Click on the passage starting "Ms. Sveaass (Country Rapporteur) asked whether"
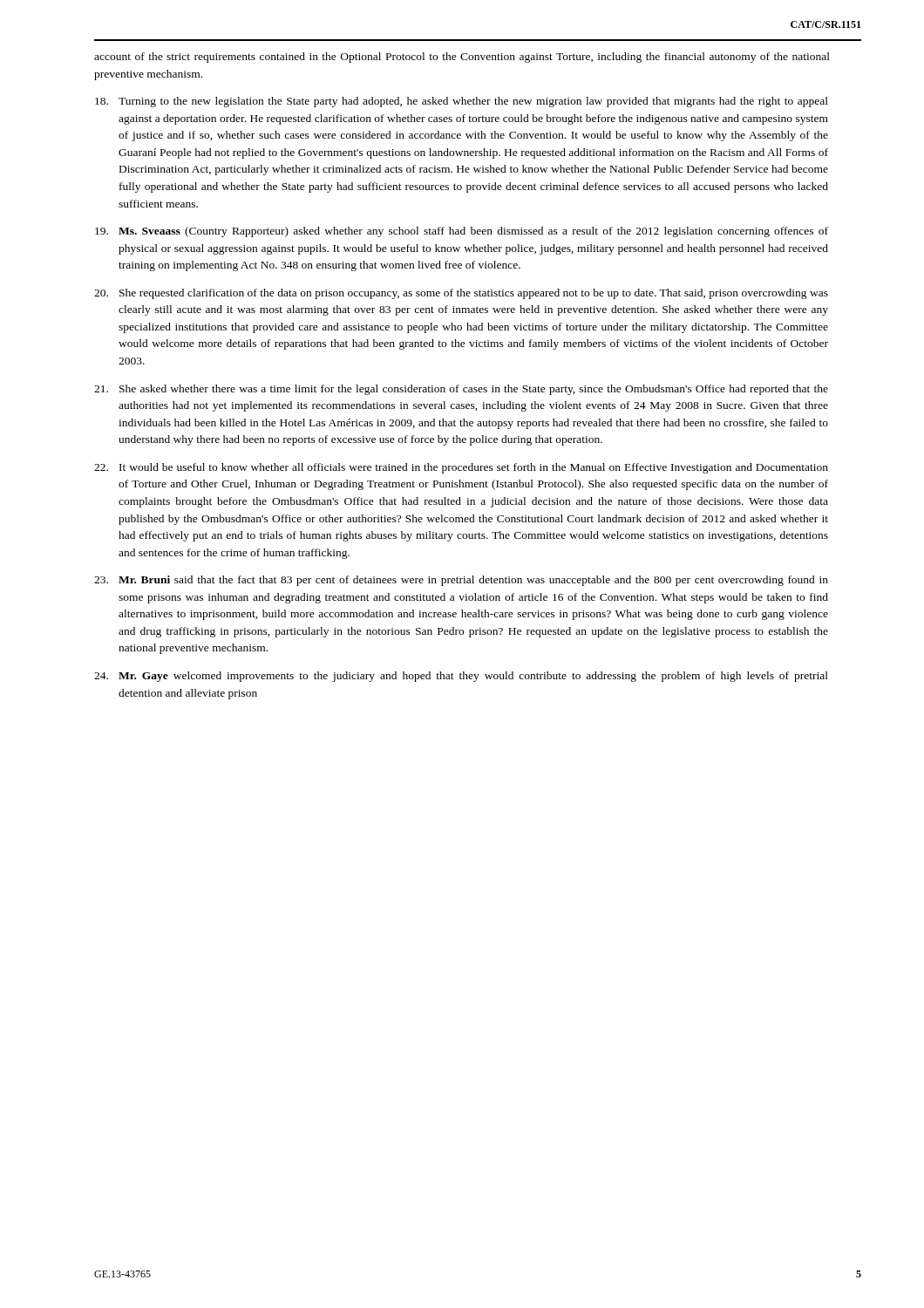The image size is (924, 1308). tap(461, 248)
